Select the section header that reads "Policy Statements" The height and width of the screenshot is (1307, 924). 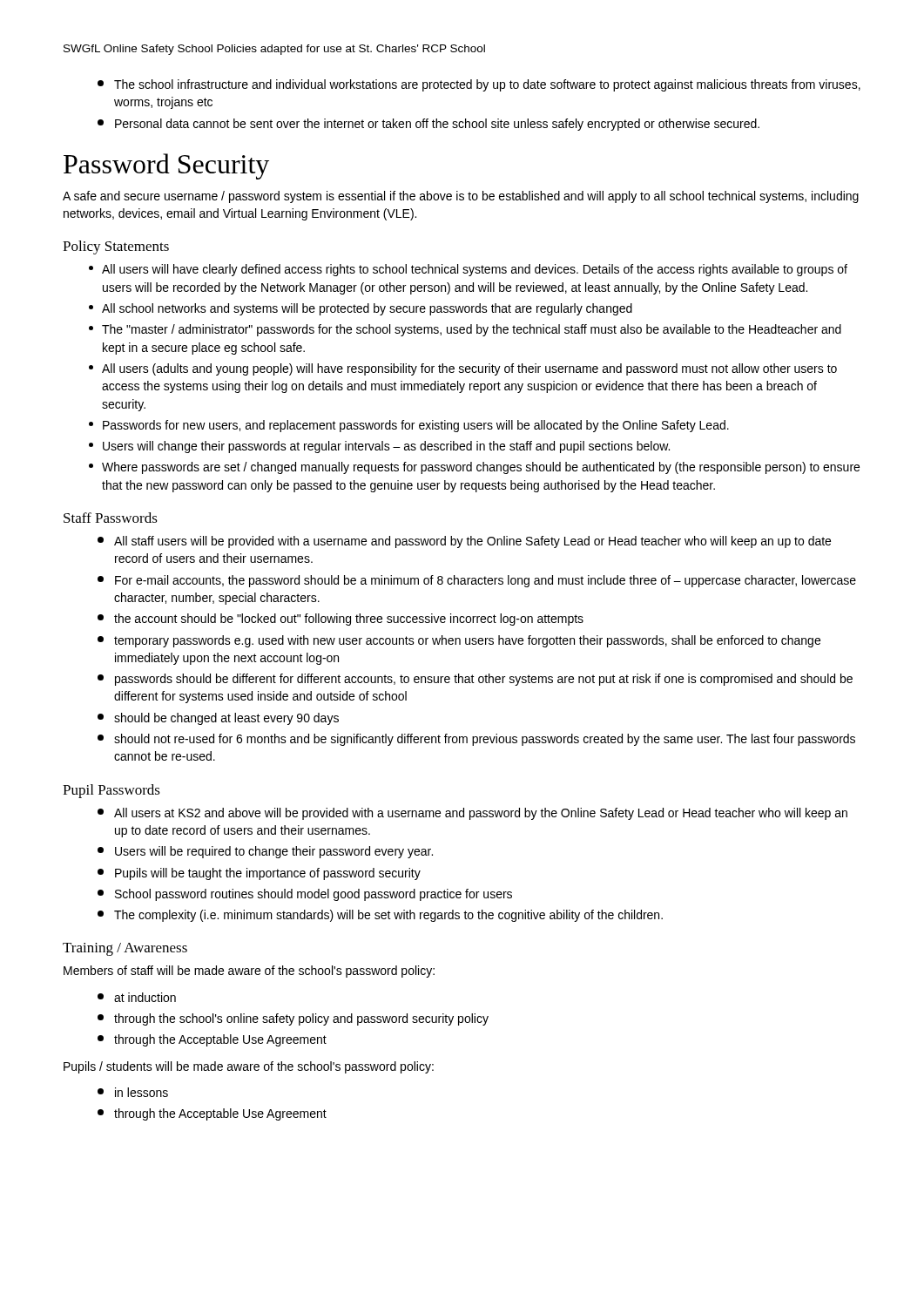click(116, 247)
